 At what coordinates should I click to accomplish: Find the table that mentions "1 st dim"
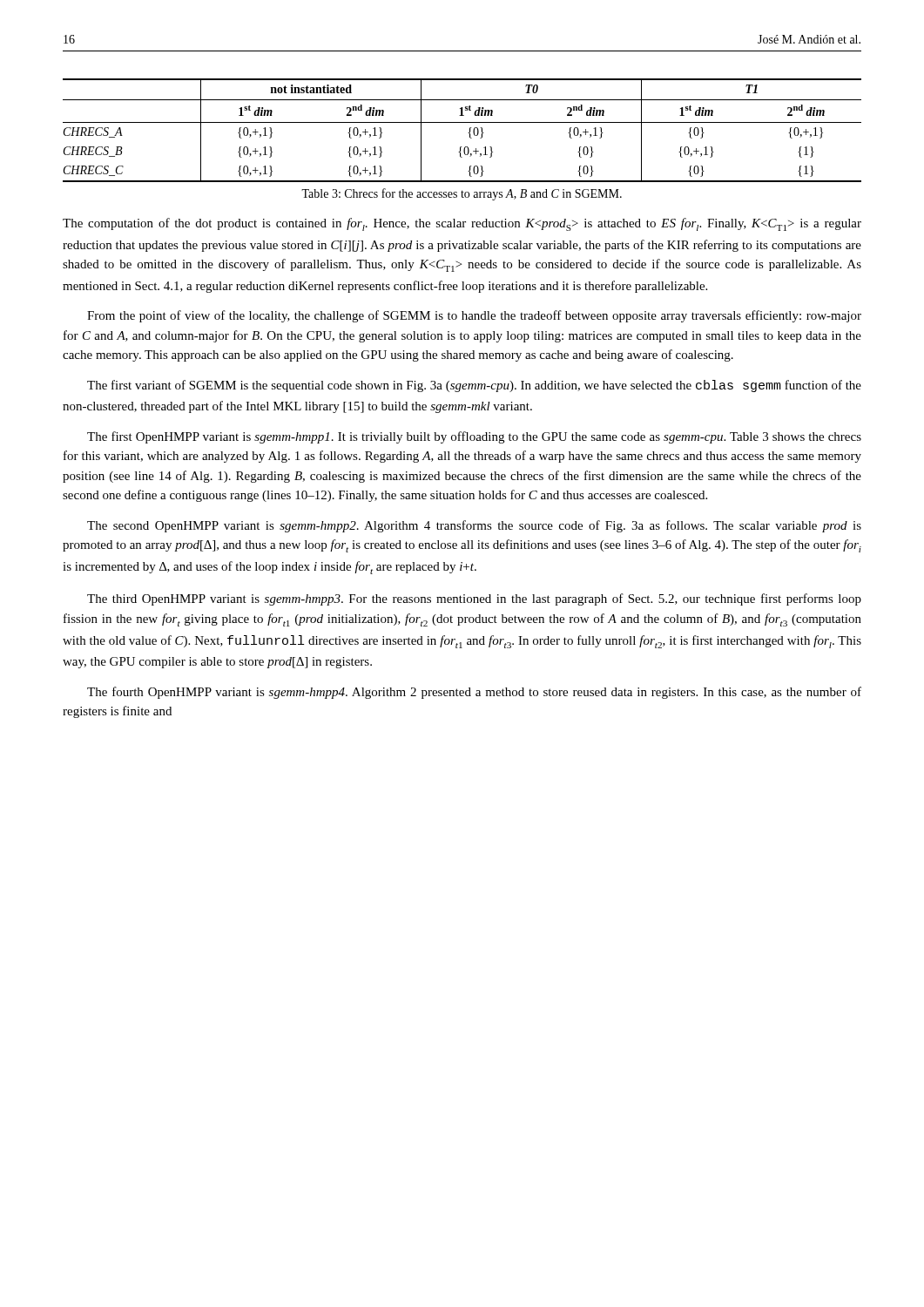(462, 130)
